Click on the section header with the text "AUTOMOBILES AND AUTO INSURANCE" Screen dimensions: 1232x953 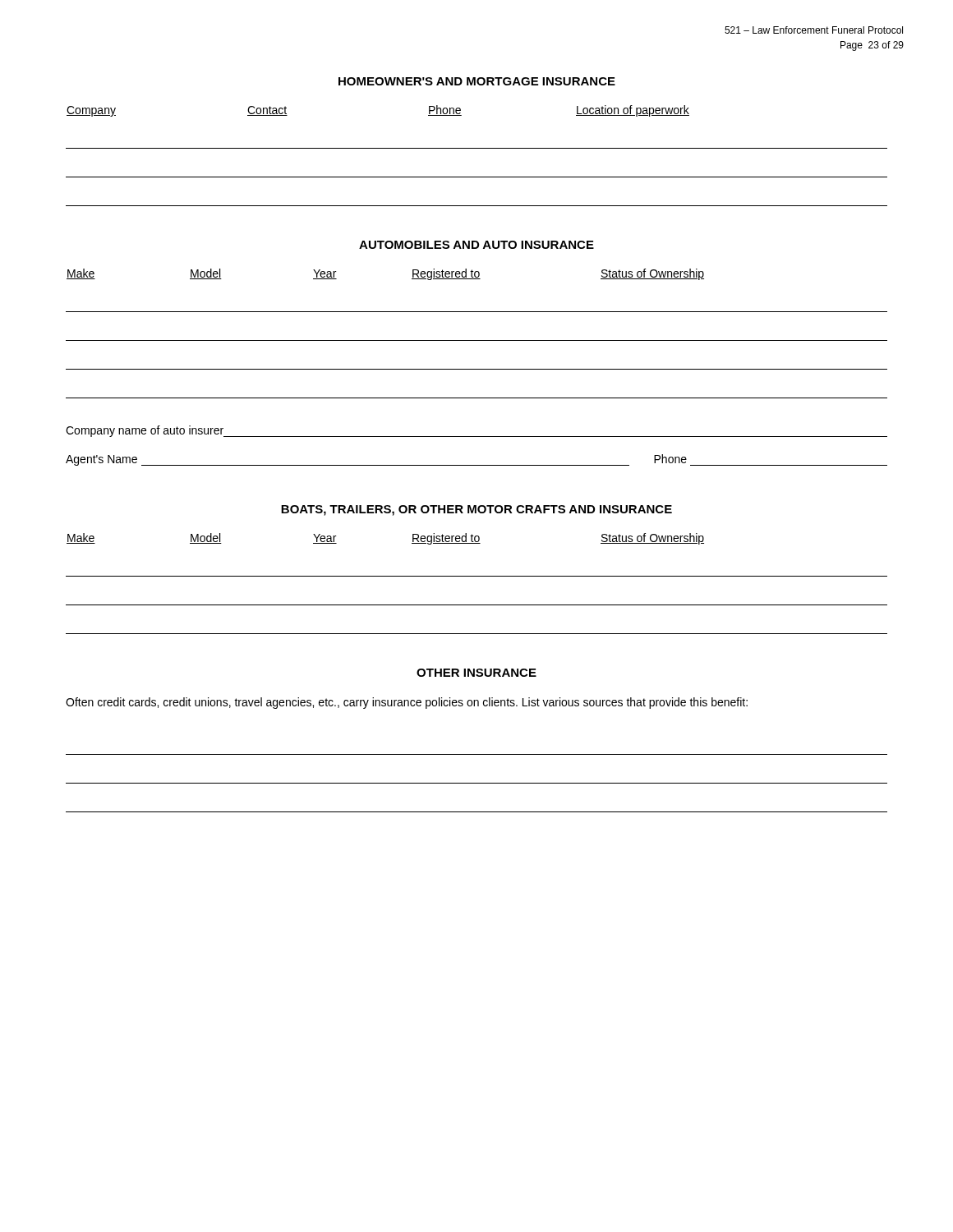click(476, 244)
